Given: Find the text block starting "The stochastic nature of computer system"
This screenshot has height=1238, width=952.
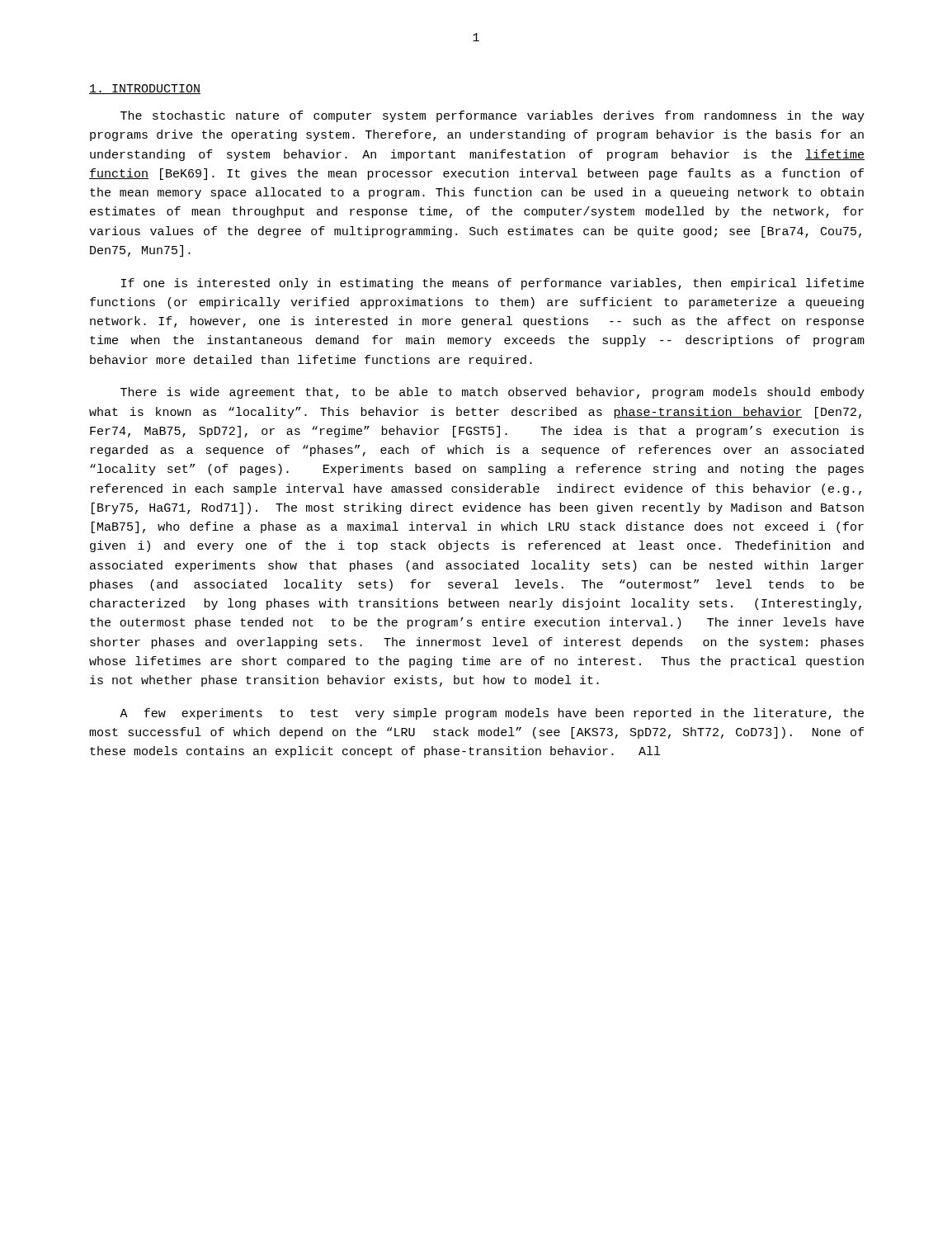Looking at the screenshot, I should pyautogui.click(x=477, y=435).
